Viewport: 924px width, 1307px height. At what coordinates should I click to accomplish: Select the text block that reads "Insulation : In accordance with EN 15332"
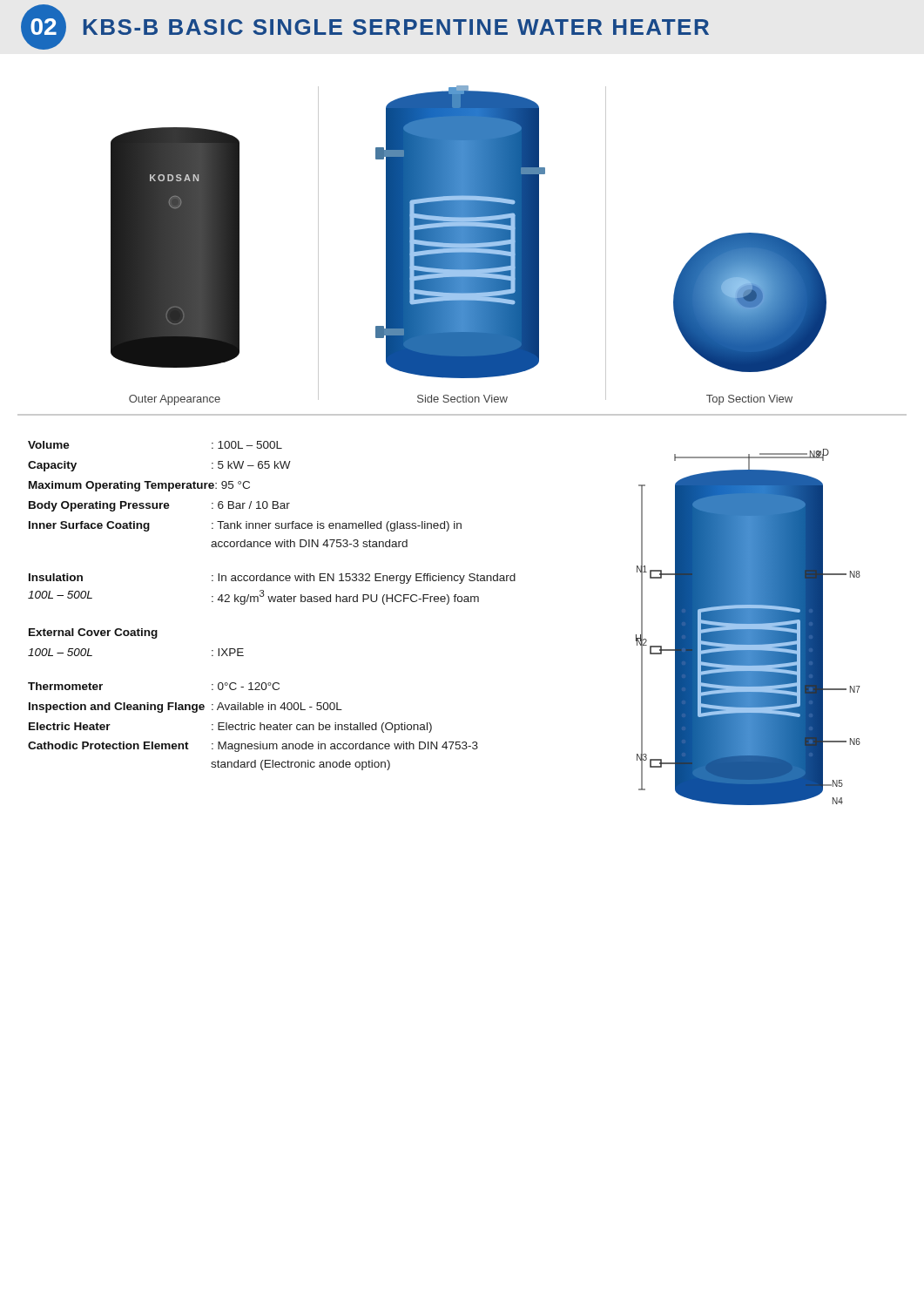coord(309,588)
